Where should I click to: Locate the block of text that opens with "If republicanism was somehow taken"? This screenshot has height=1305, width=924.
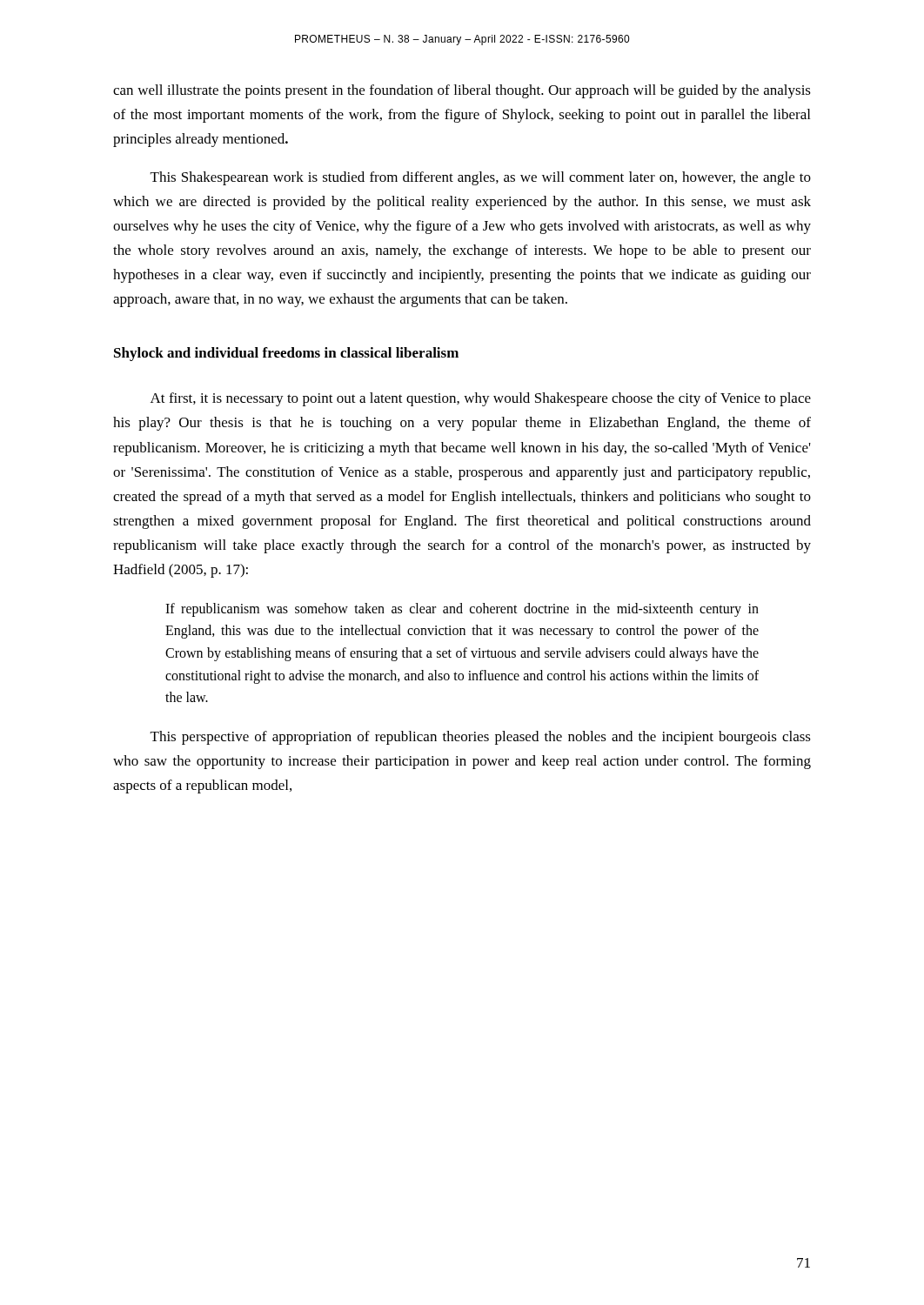pyautogui.click(x=462, y=653)
